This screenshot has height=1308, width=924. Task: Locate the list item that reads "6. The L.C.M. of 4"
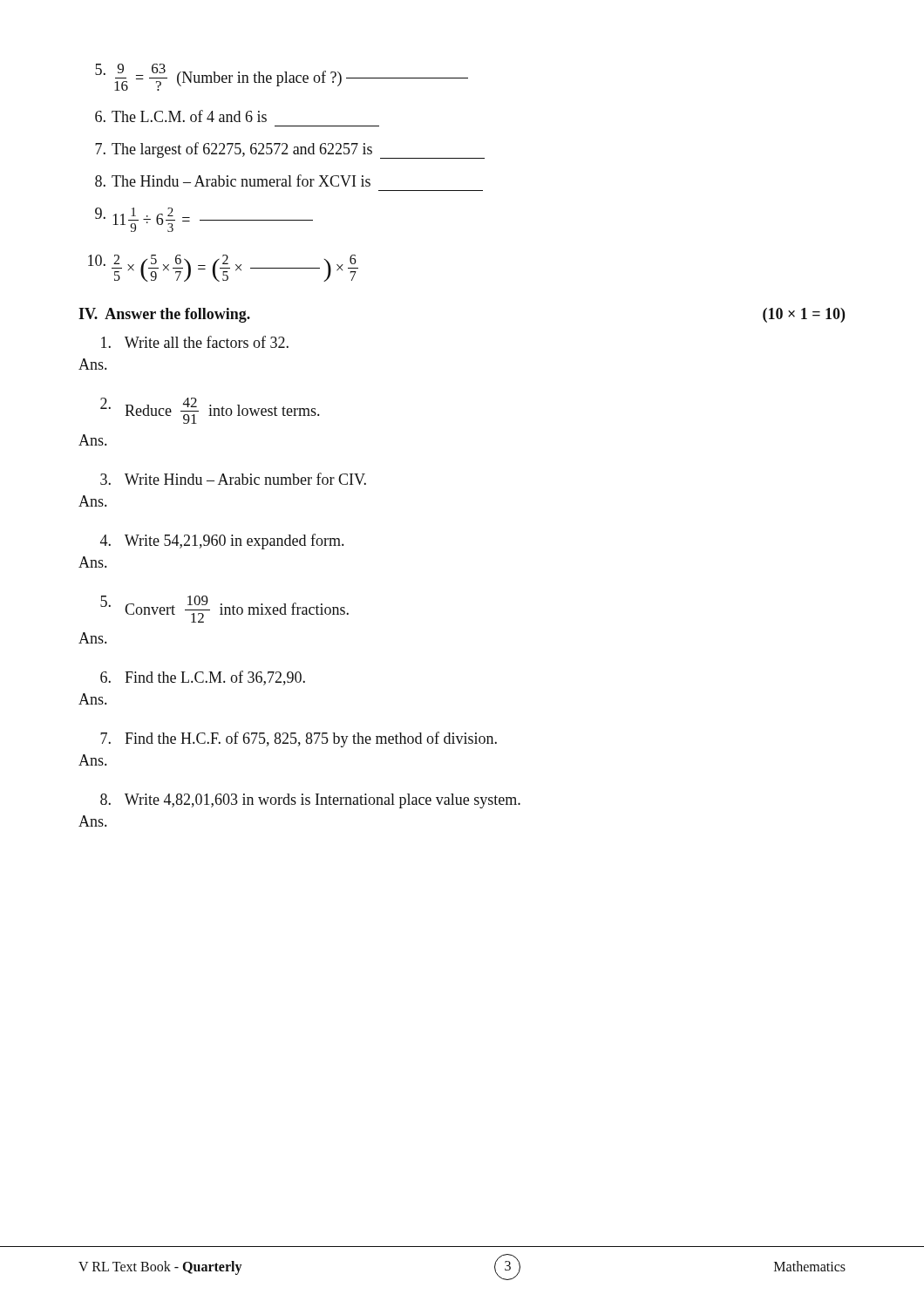(181, 116)
